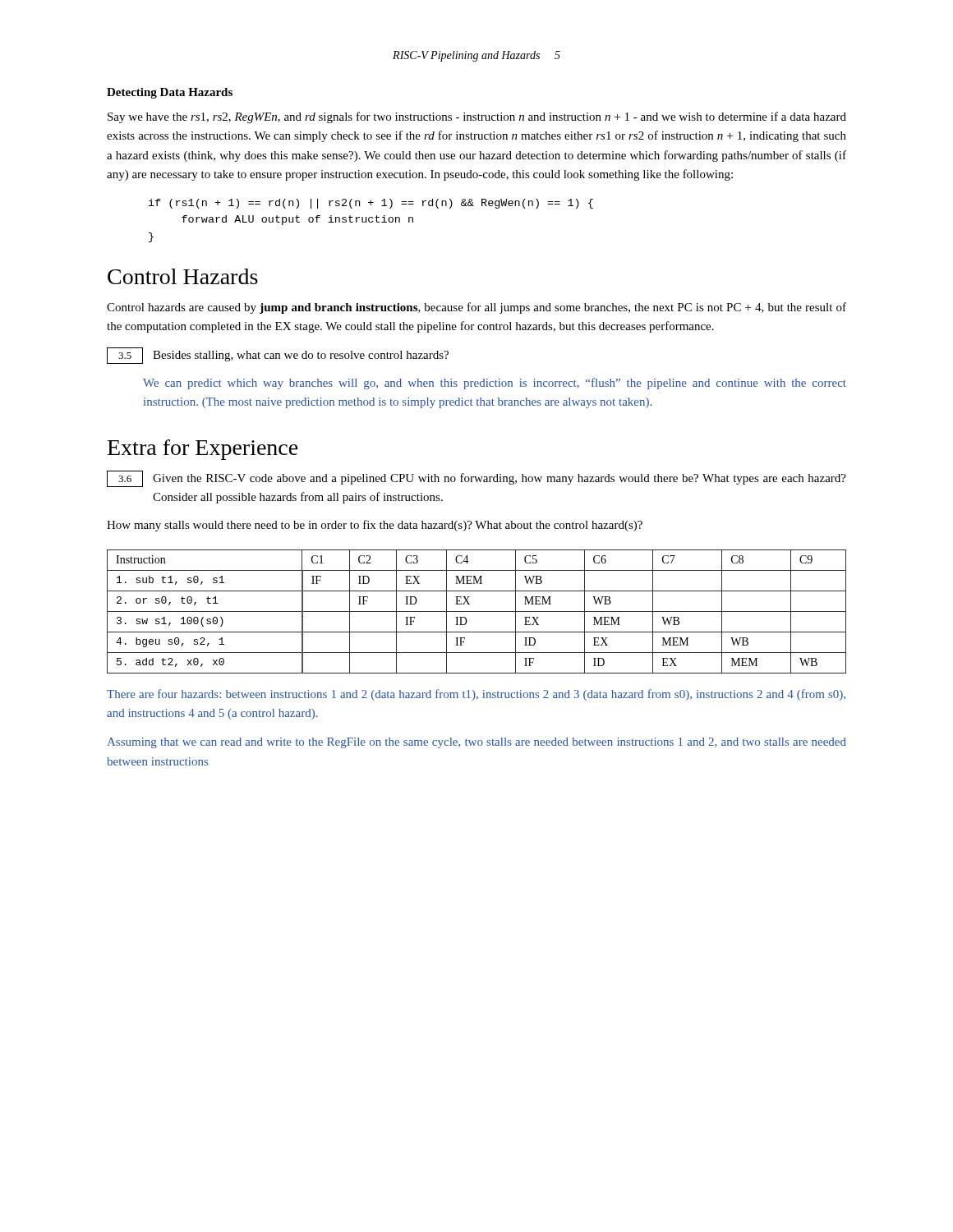Click on the list item that reads "3.6 Given the RISC-V code above and"
953x1232 pixels.
coord(476,488)
